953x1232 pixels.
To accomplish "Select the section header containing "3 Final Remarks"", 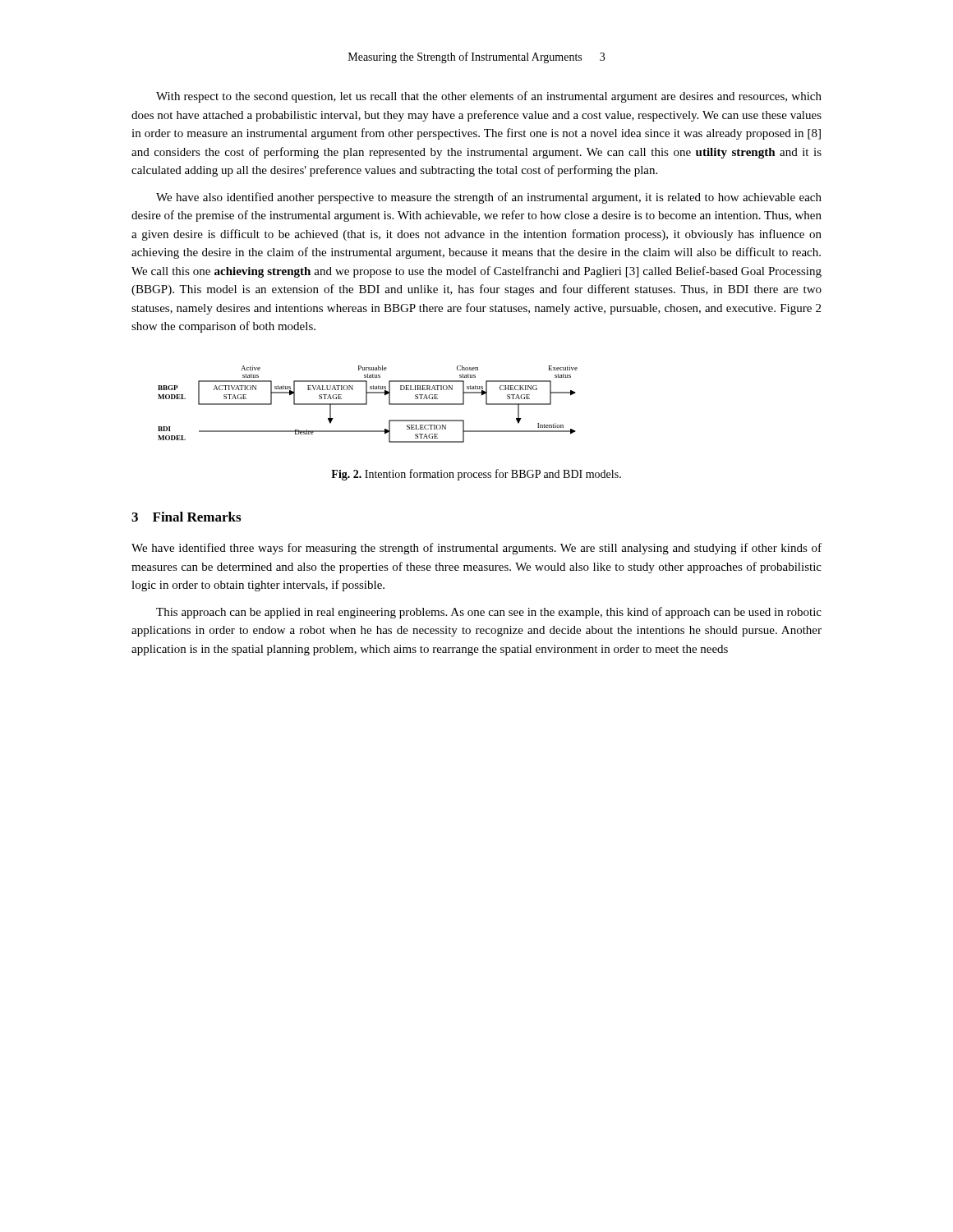I will pos(186,517).
